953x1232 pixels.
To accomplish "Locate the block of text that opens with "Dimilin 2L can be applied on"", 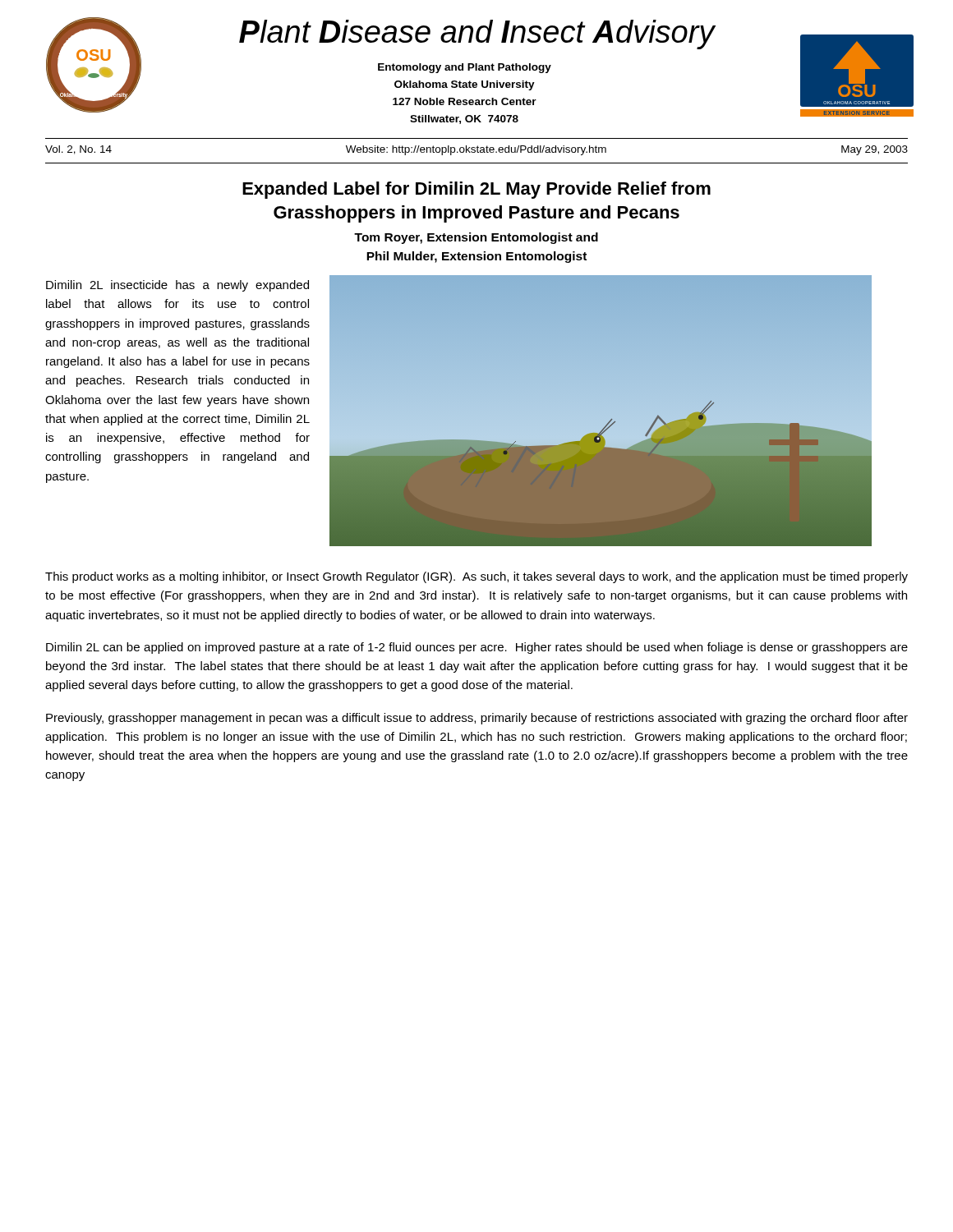I will (476, 666).
